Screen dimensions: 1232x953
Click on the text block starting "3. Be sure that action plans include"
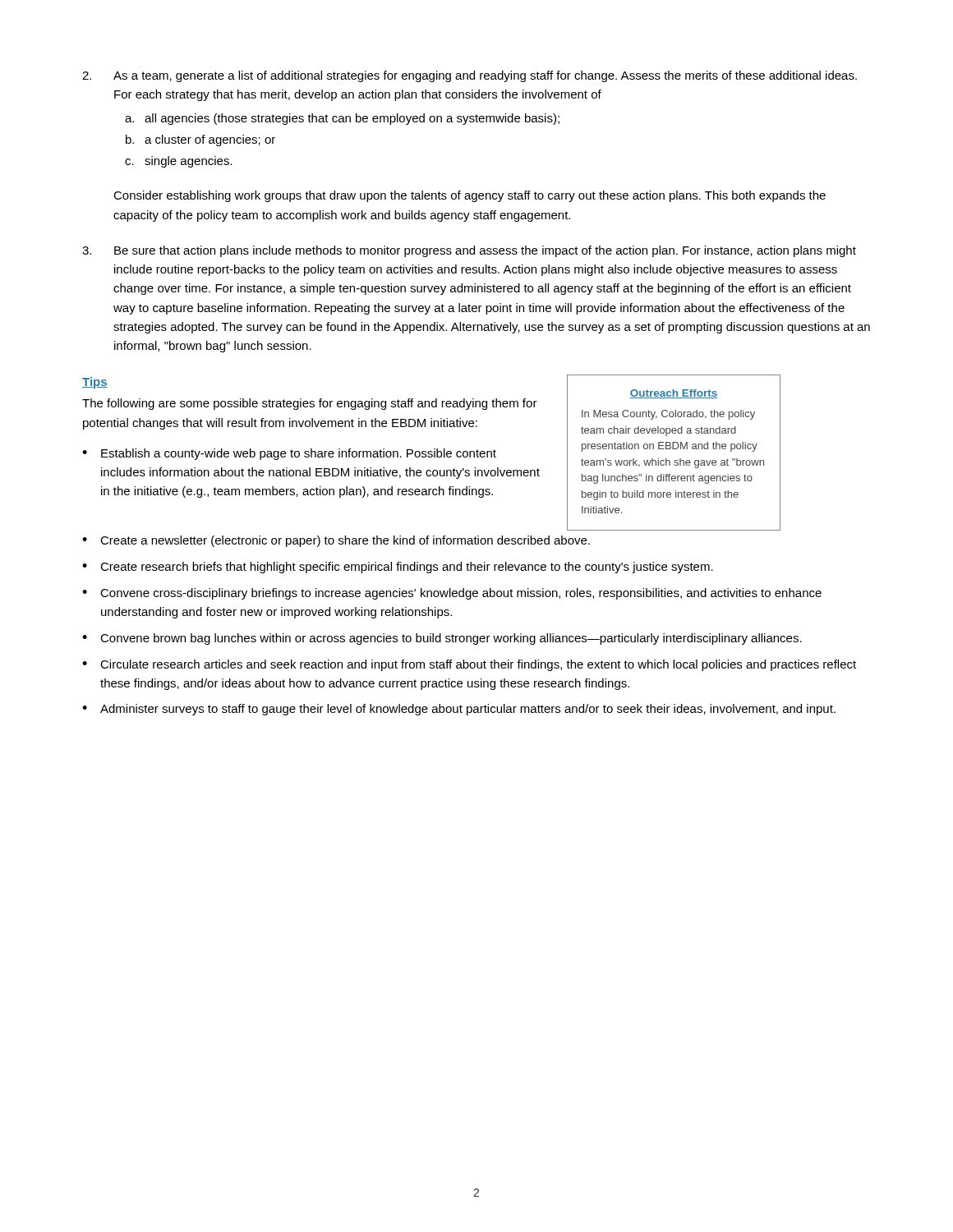(476, 298)
